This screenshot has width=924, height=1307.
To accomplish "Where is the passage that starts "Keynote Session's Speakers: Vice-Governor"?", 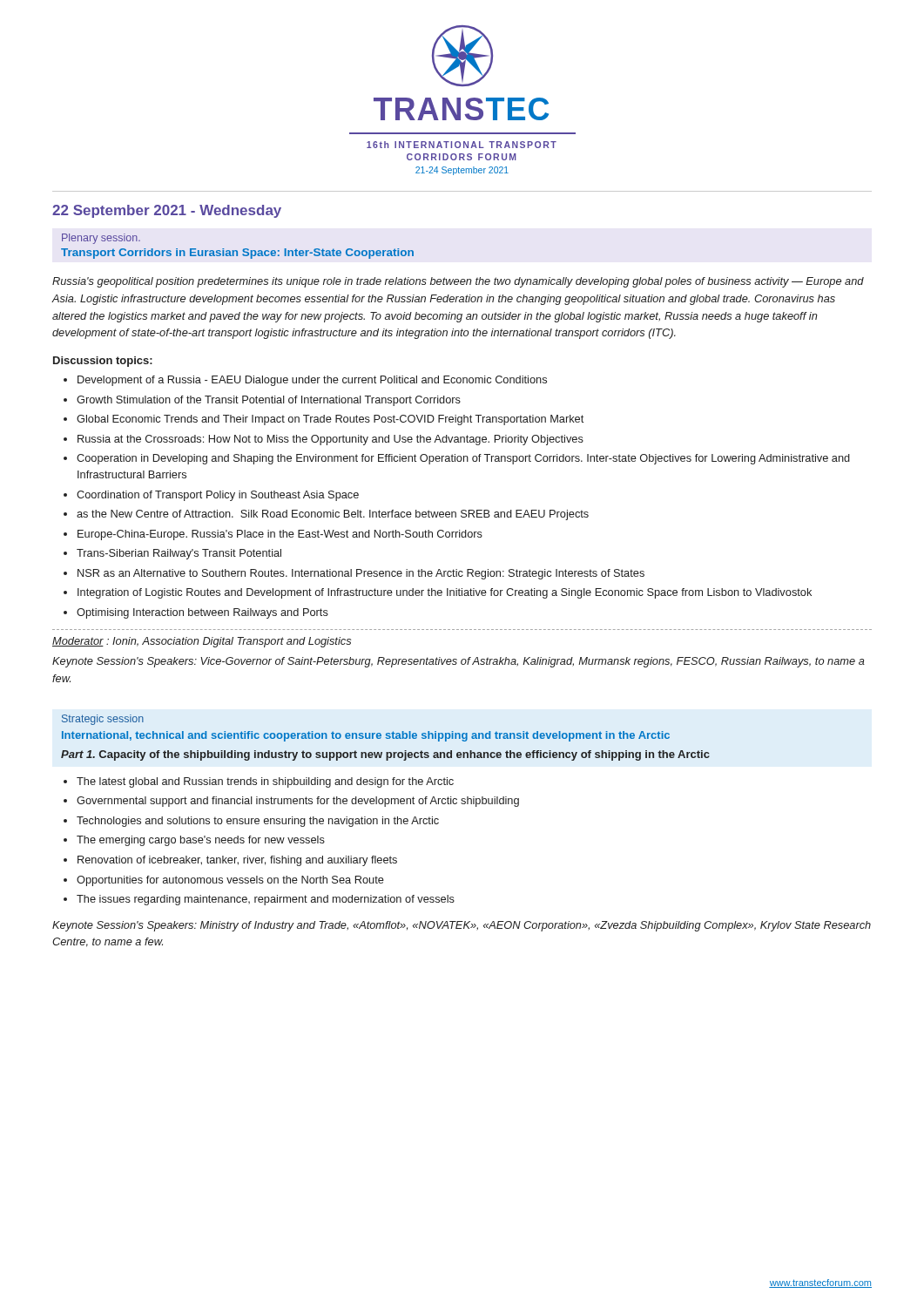I will pyautogui.click(x=458, y=670).
